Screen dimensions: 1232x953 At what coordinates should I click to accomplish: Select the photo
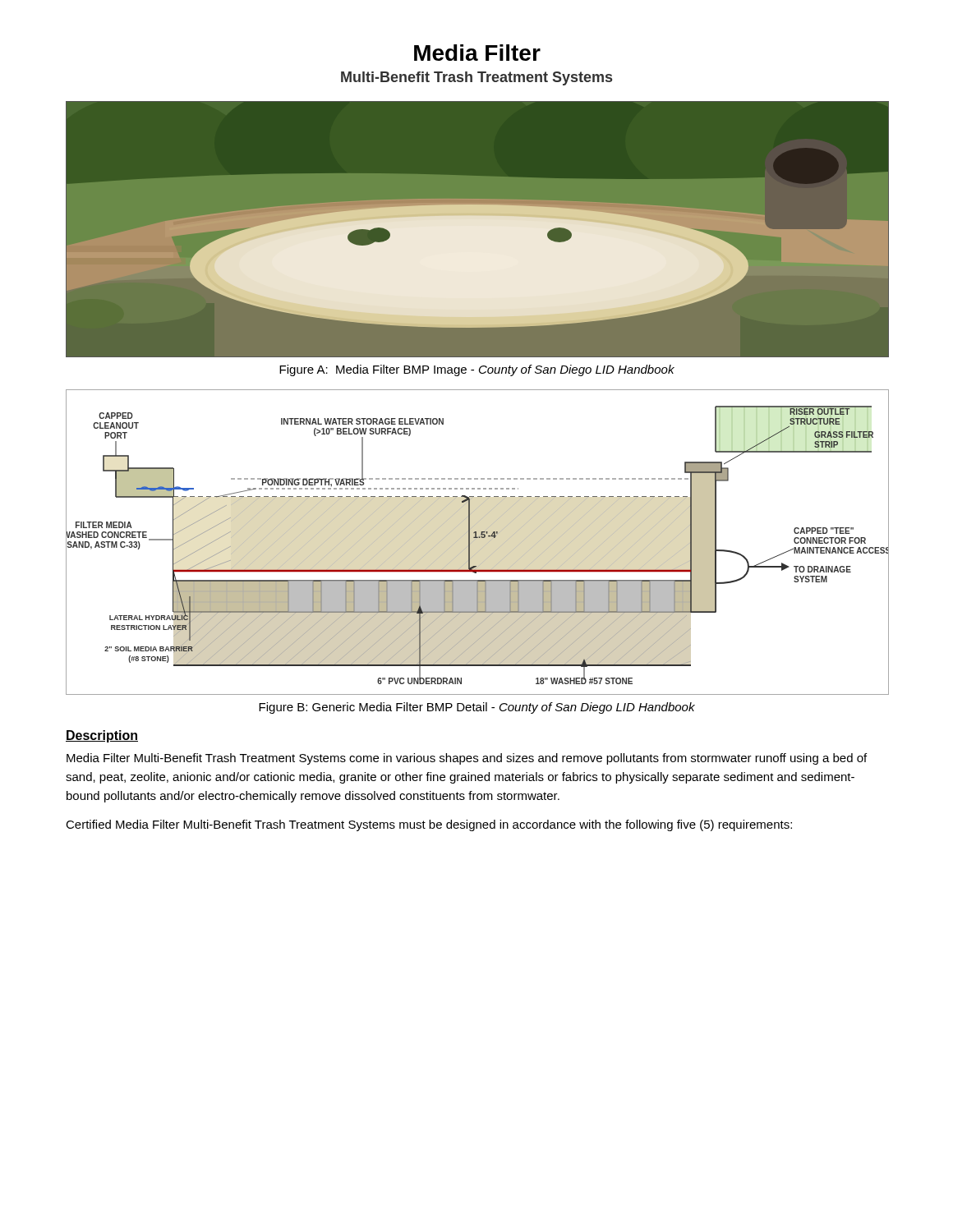tap(476, 229)
